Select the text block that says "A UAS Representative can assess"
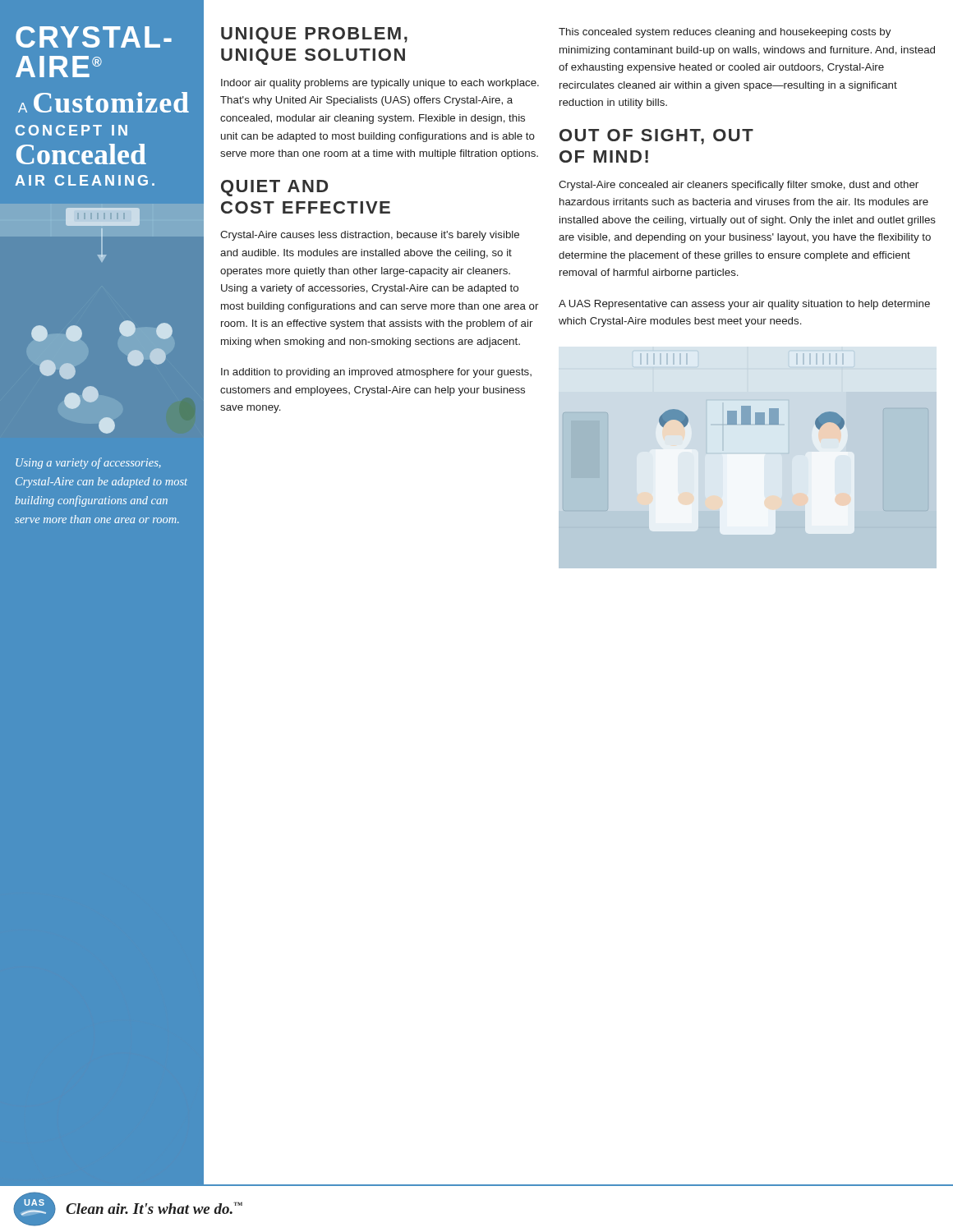This screenshot has width=953, height=1232. pos(744,312)
